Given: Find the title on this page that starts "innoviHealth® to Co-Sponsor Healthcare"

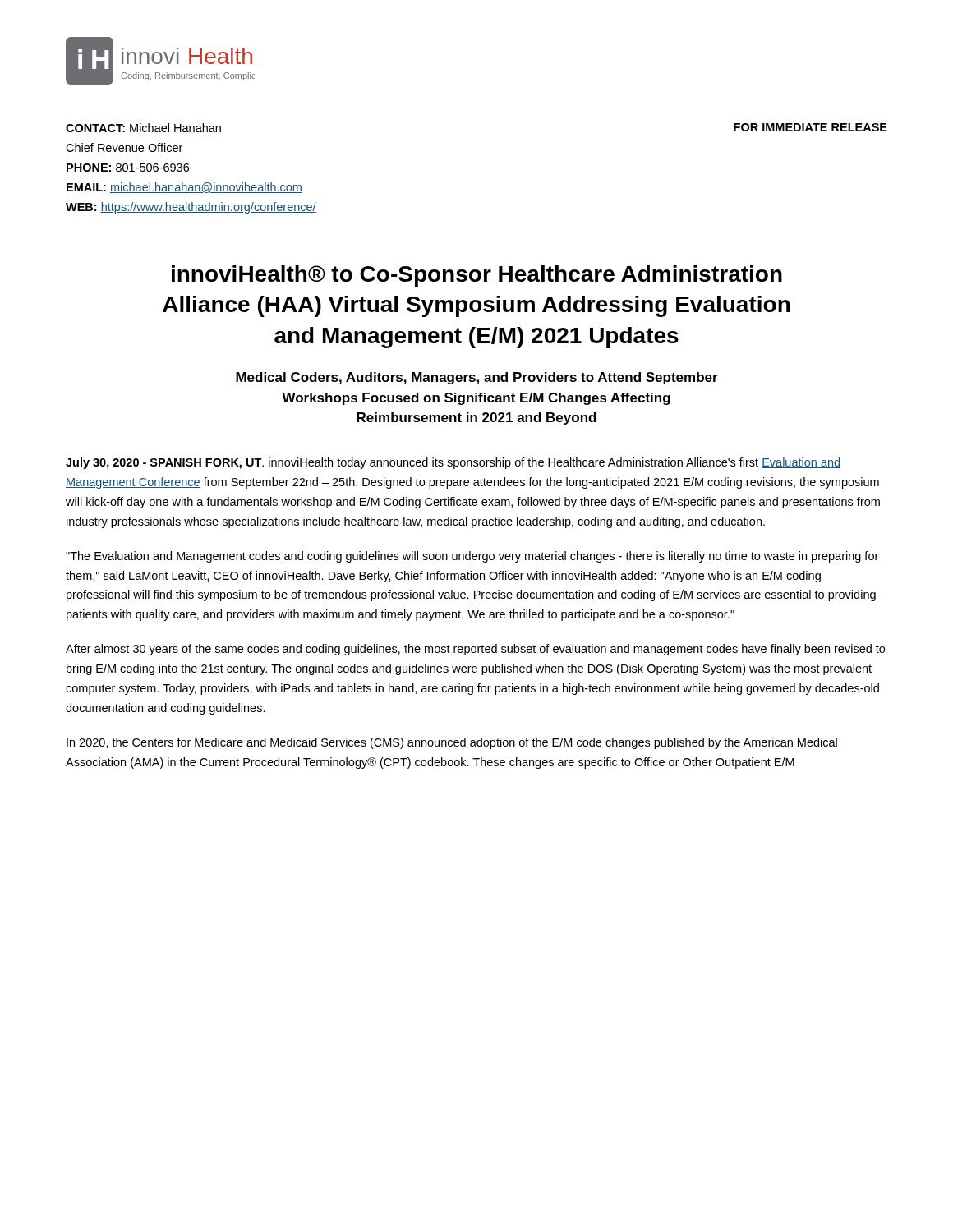Looking at the screenshot, I should point(476,305).
